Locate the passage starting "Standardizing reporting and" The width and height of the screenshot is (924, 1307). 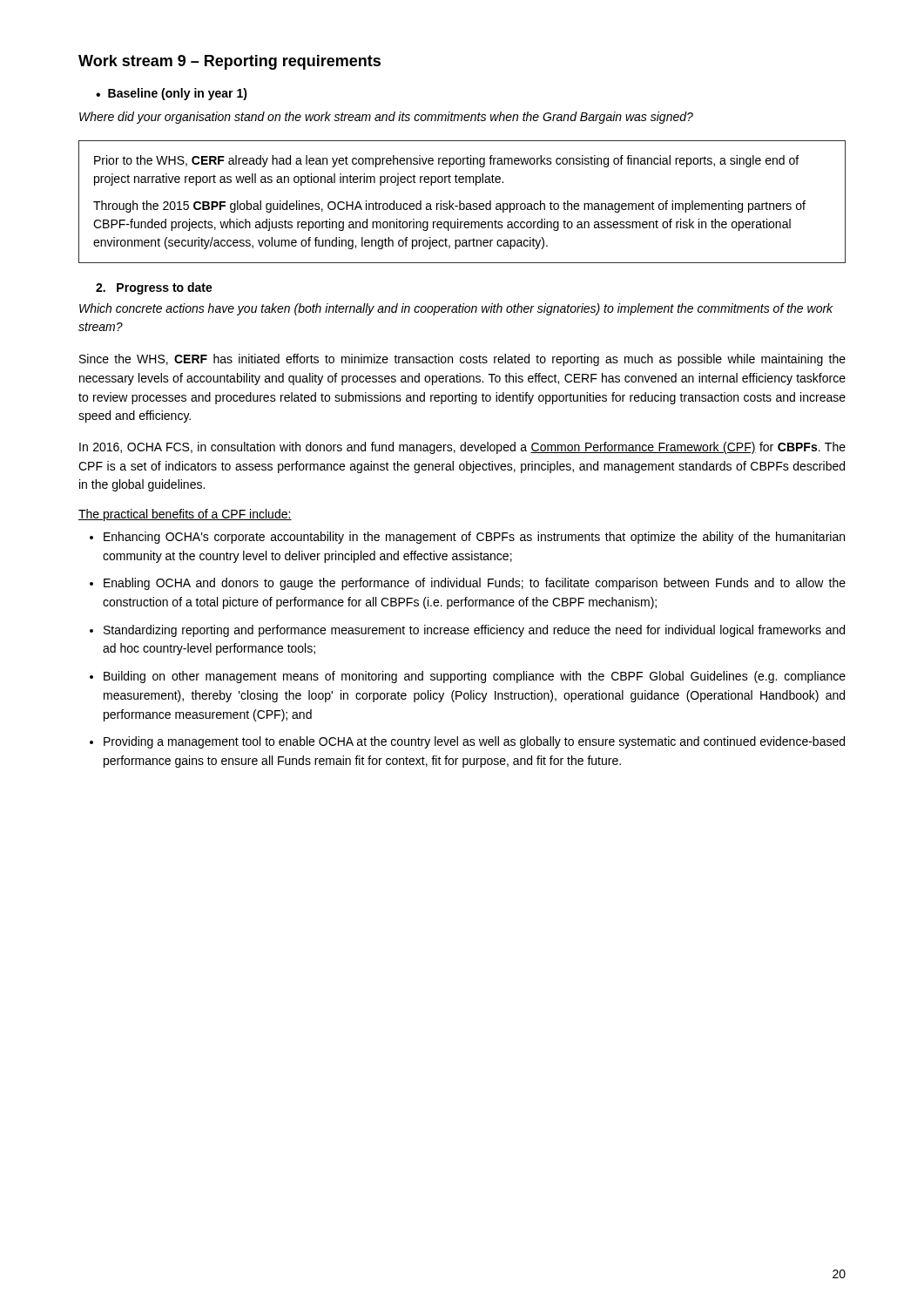[x=474, y=639]
